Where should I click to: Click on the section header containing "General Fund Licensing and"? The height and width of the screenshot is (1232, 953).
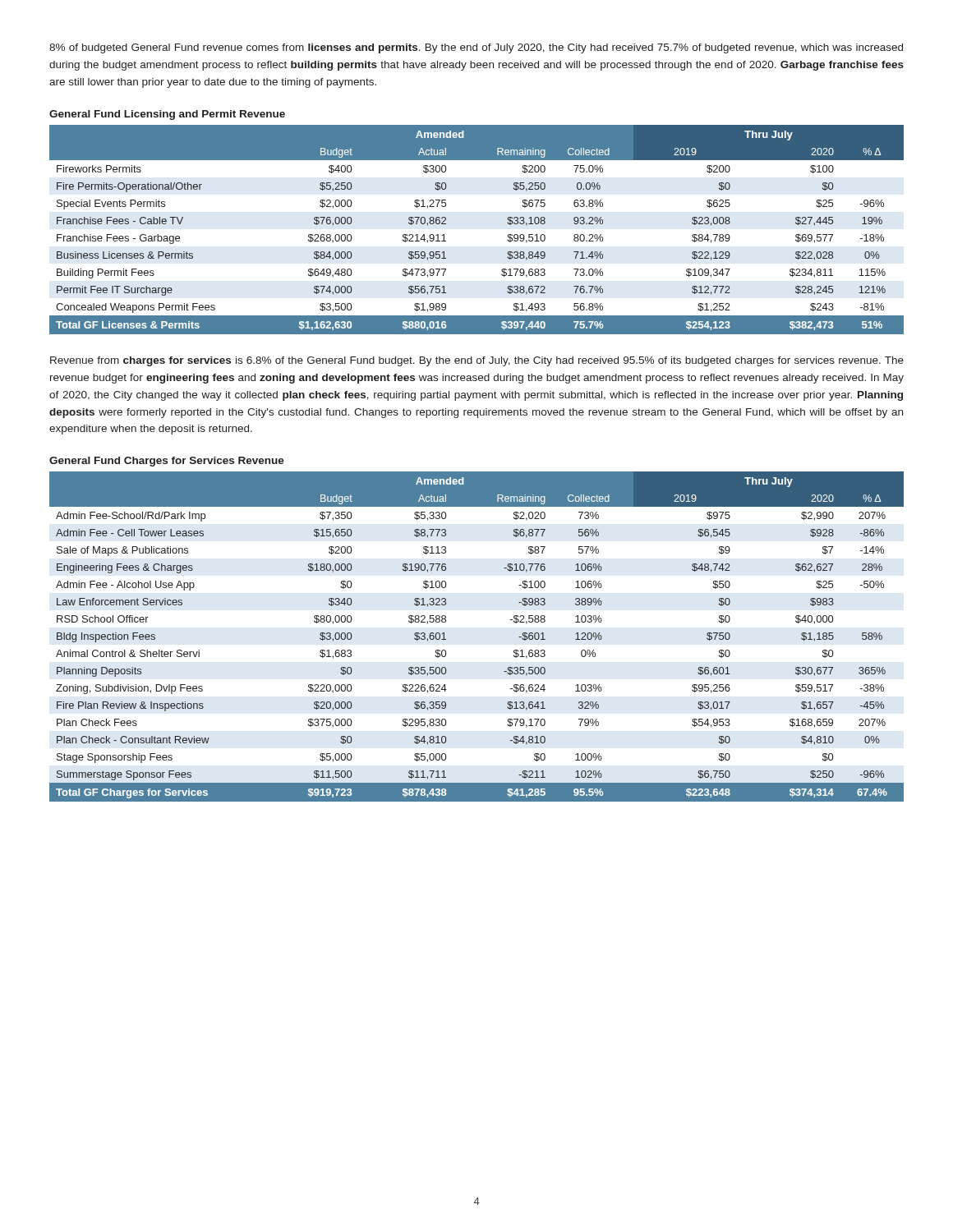coord(167,114)
